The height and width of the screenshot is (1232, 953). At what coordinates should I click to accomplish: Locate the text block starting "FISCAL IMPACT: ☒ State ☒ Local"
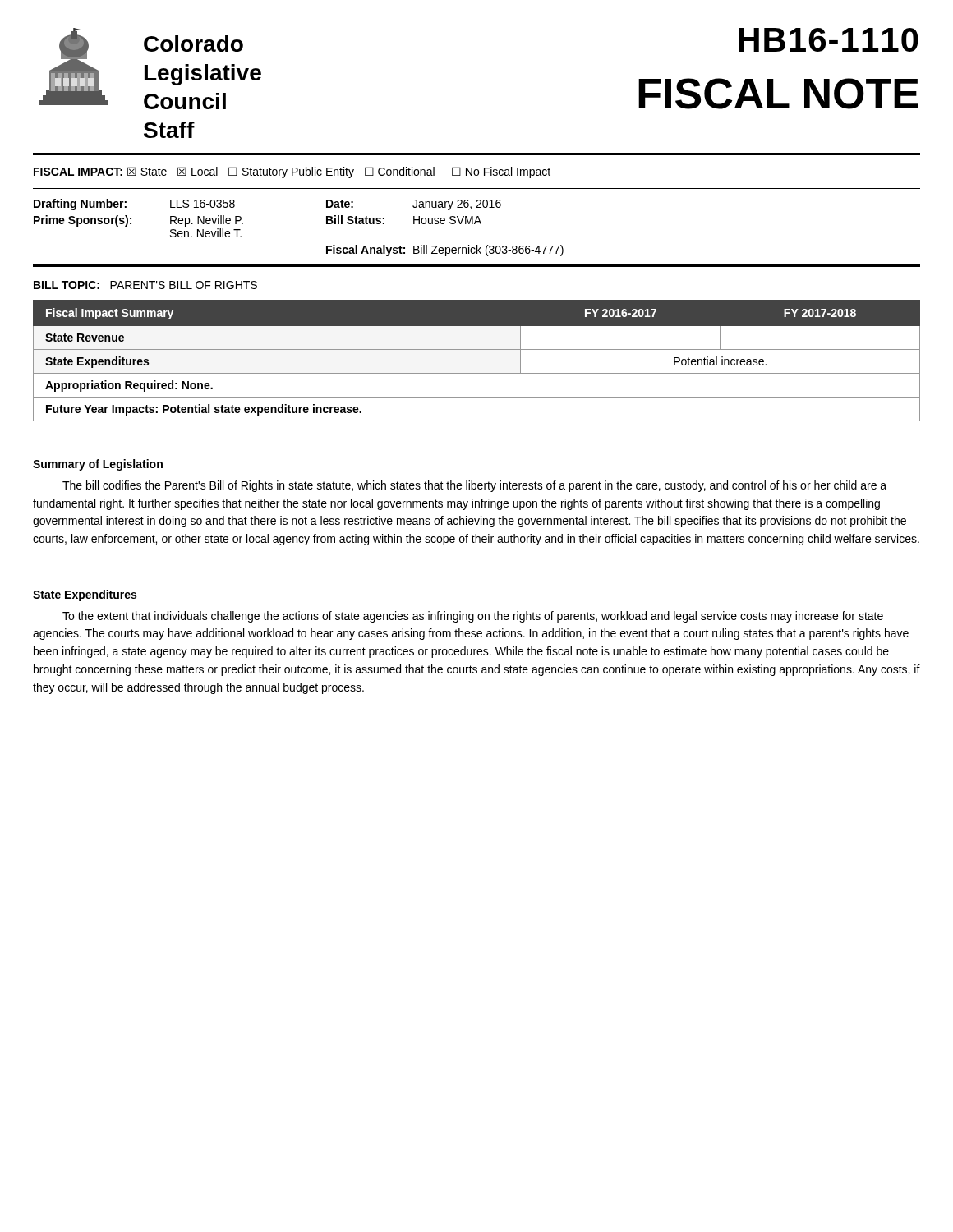click(x=292, y=172)
